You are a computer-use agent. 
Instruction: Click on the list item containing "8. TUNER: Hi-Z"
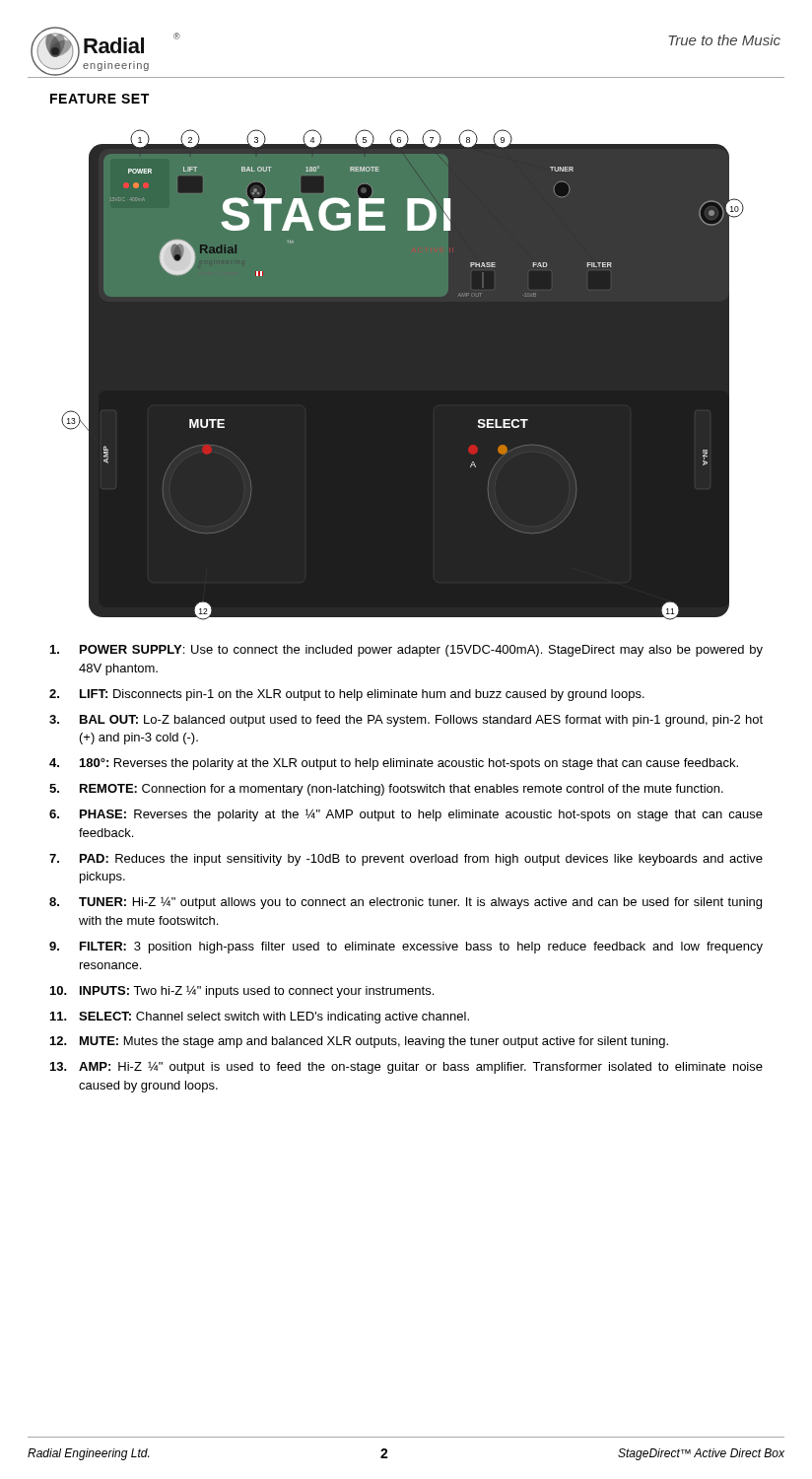406,912
